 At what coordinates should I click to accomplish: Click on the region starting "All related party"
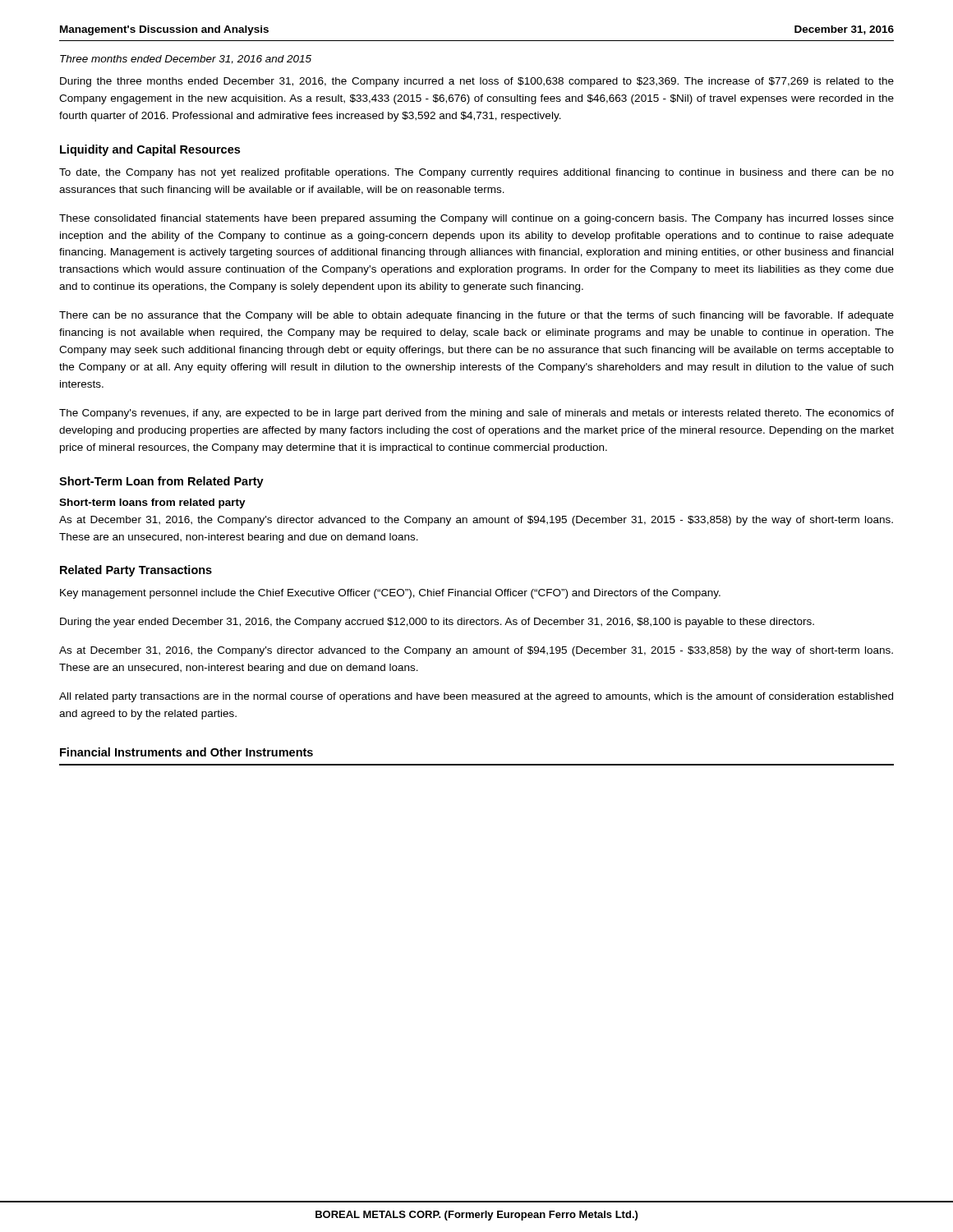pos(476,705)
